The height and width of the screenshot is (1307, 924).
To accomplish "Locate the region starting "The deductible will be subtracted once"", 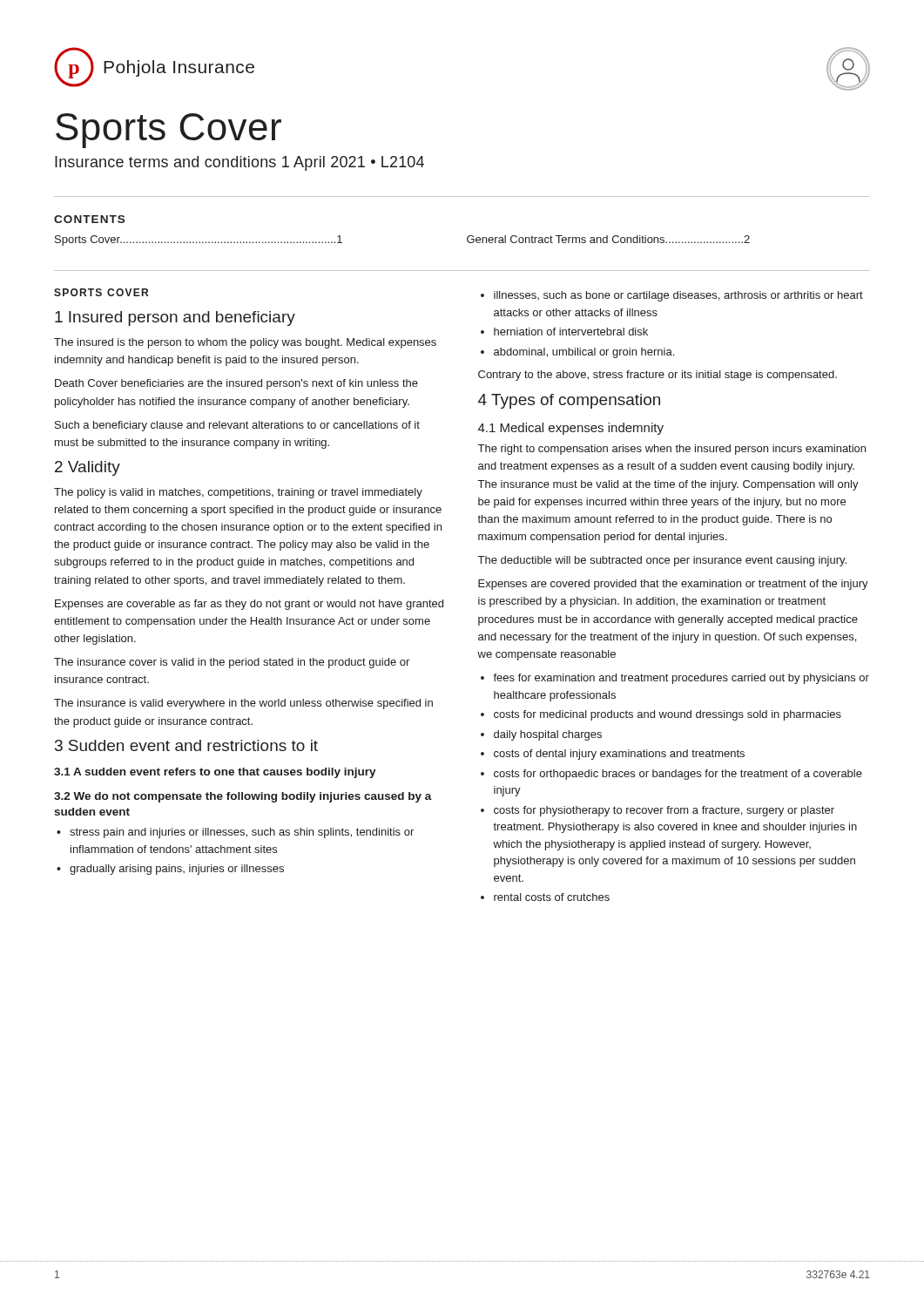I will (663, 560).
